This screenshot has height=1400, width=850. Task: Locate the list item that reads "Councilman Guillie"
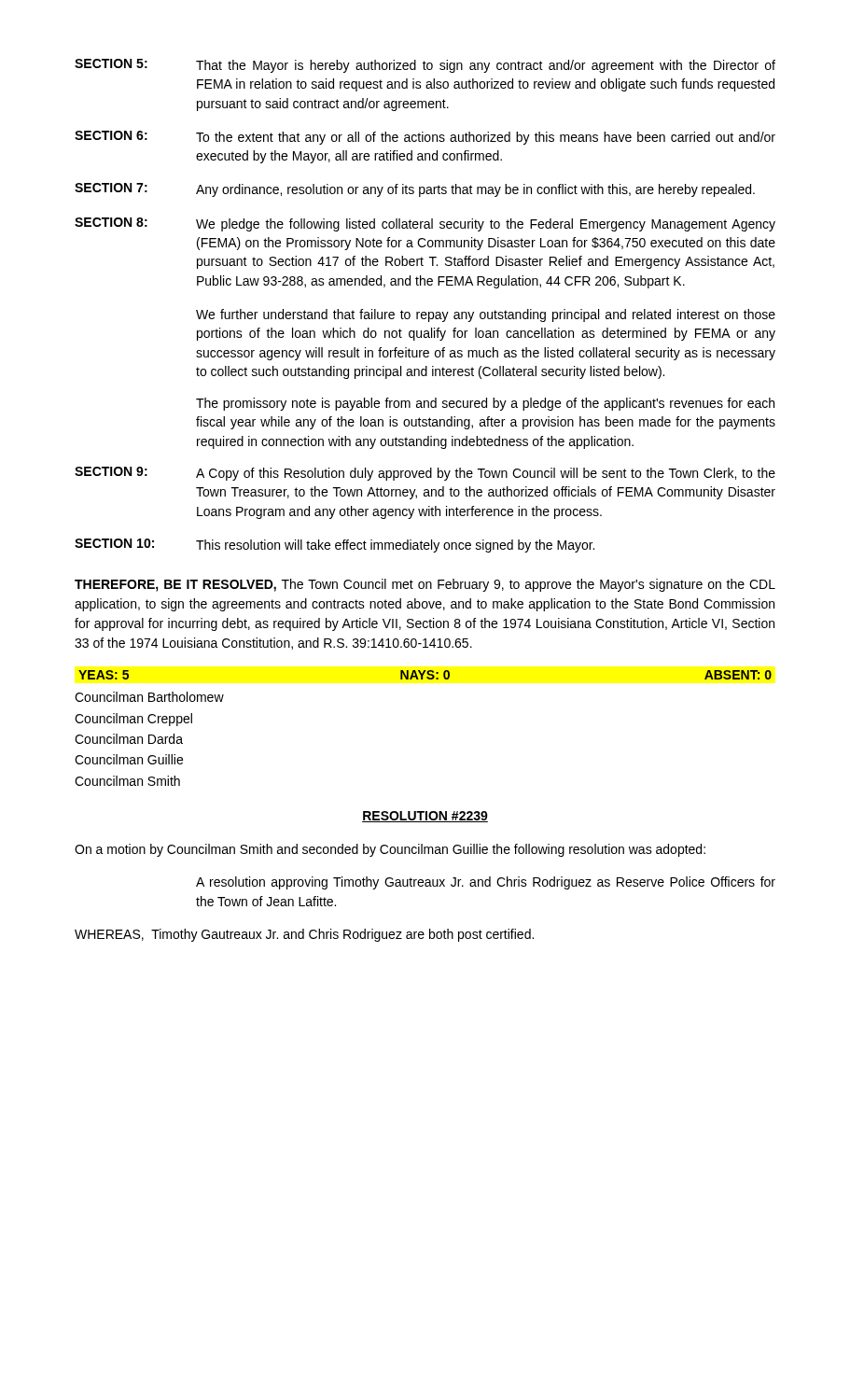click(129, 760)
